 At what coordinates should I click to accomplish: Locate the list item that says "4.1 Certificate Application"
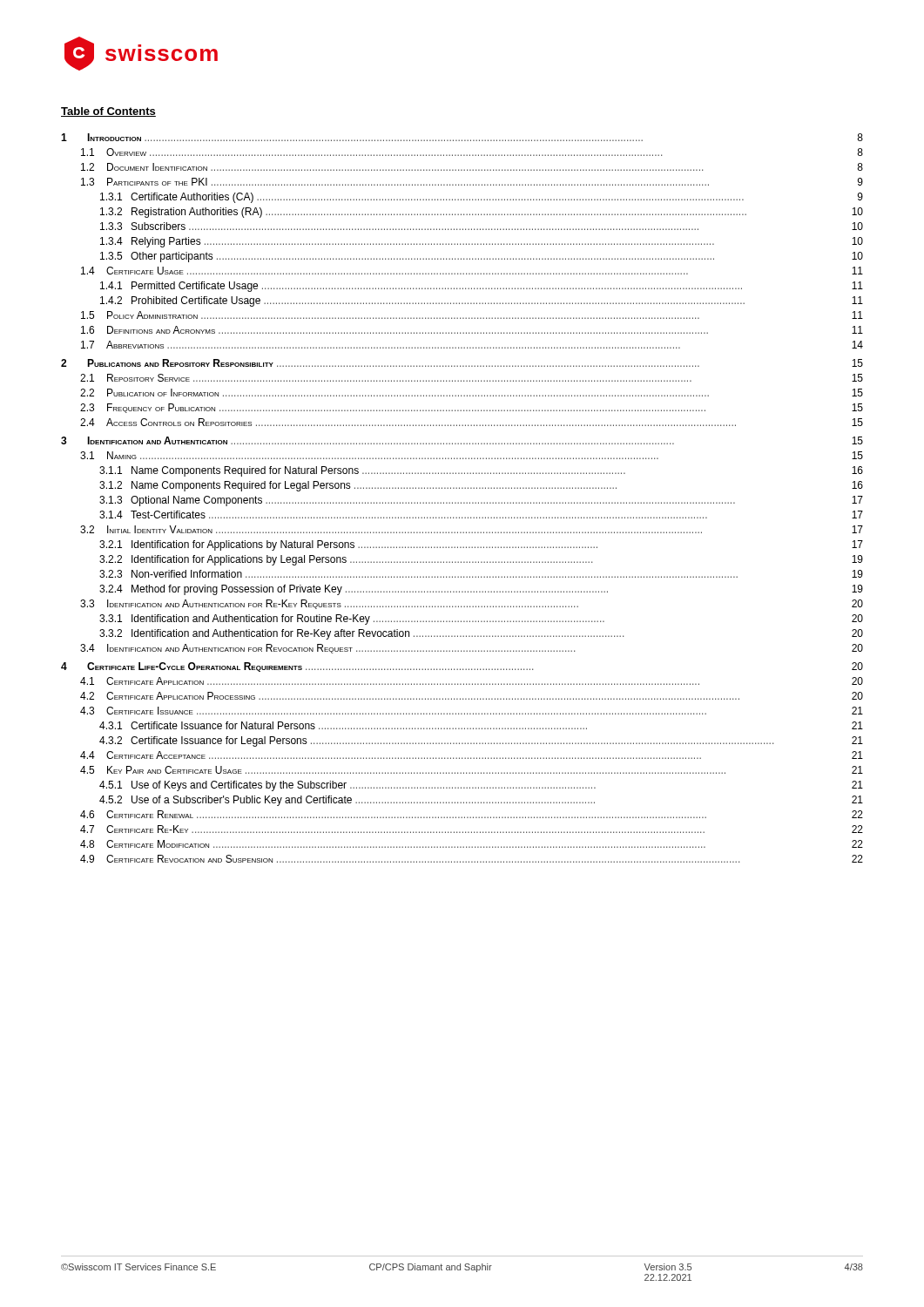pos(472,681)
